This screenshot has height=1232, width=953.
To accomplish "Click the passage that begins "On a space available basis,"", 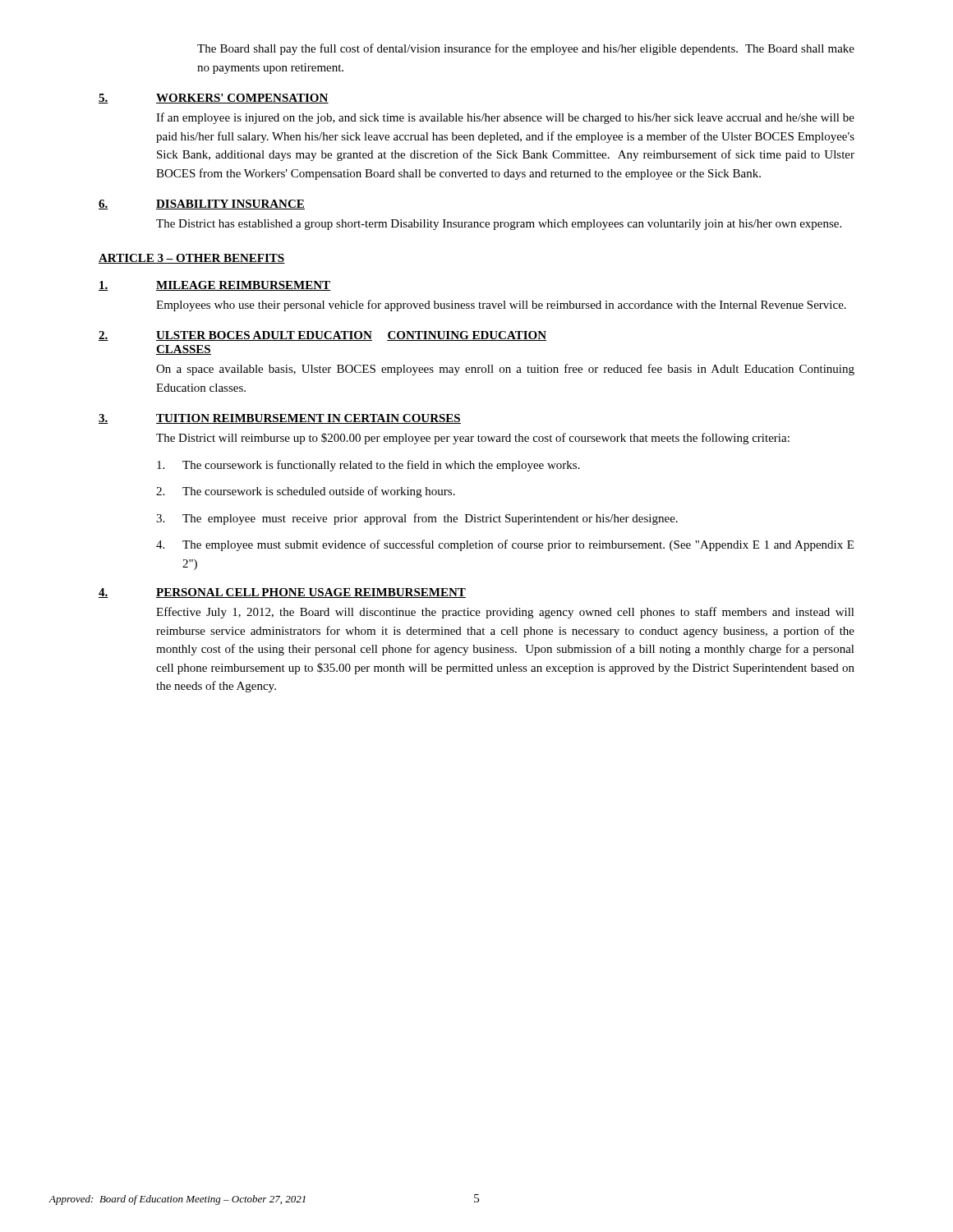I will [505, 378].
